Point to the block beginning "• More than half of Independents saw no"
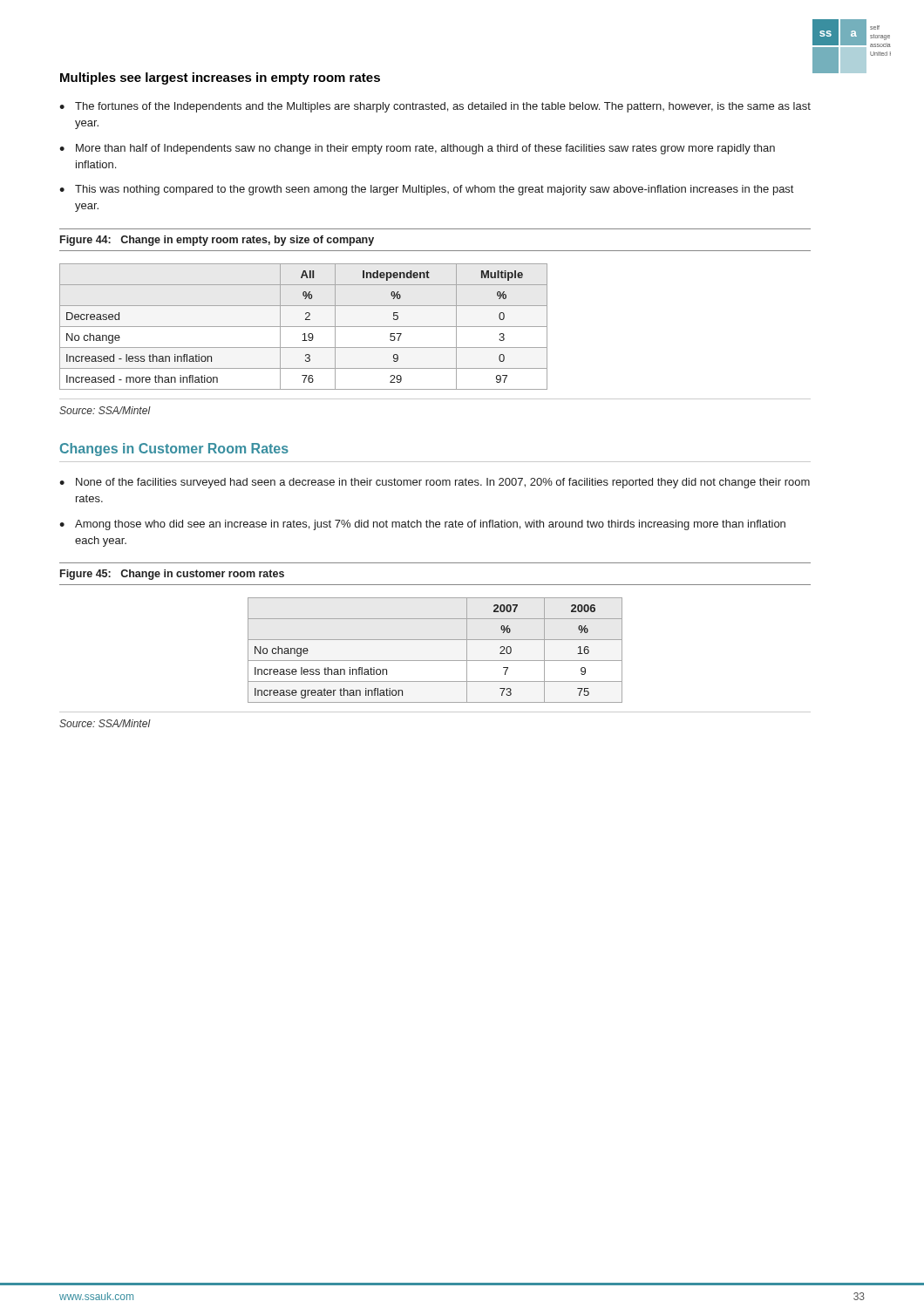Screen dimensions: 1308x924 click(435, 157)
